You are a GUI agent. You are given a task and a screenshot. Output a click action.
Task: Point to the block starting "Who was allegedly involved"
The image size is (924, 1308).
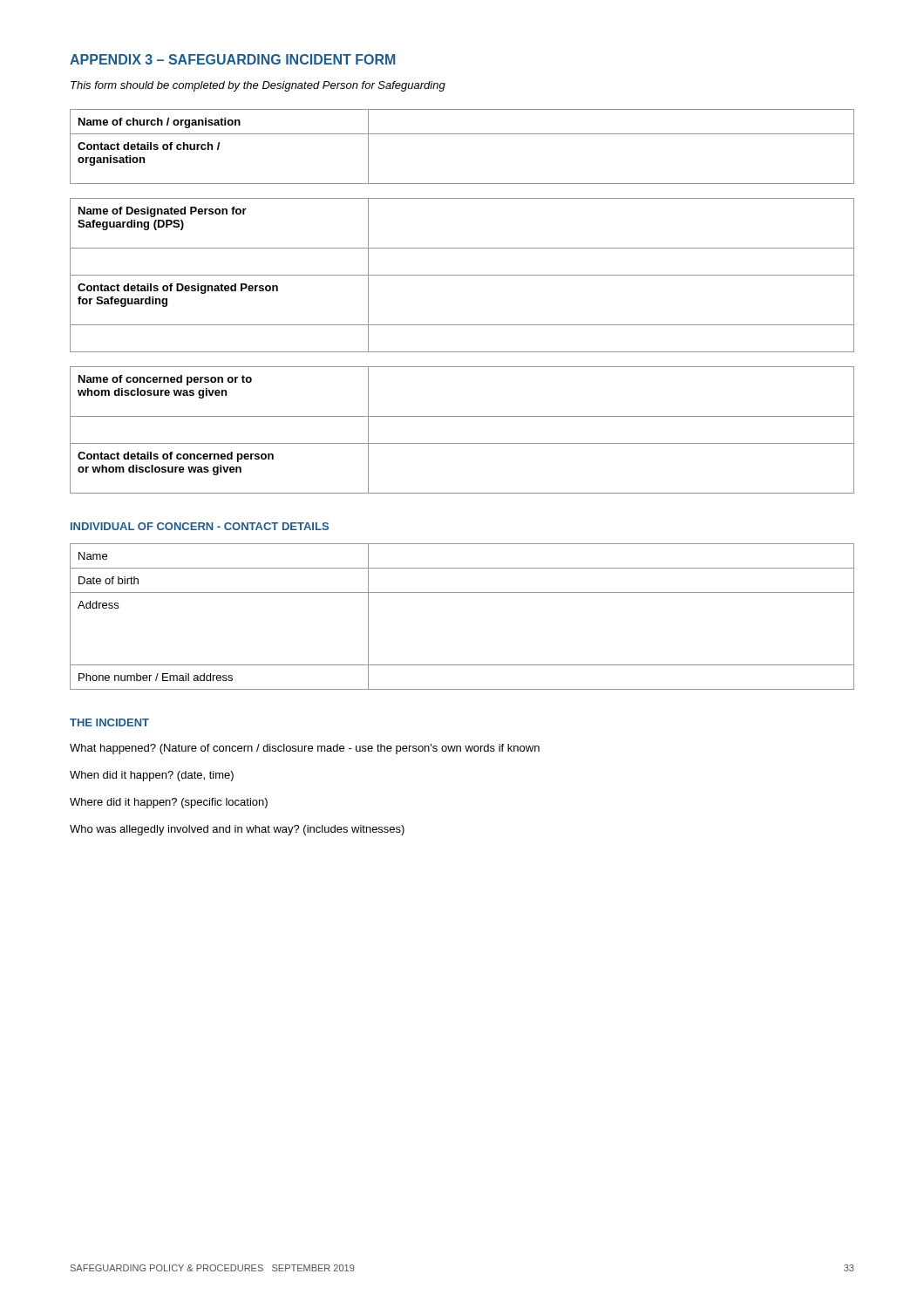(237, 829)
